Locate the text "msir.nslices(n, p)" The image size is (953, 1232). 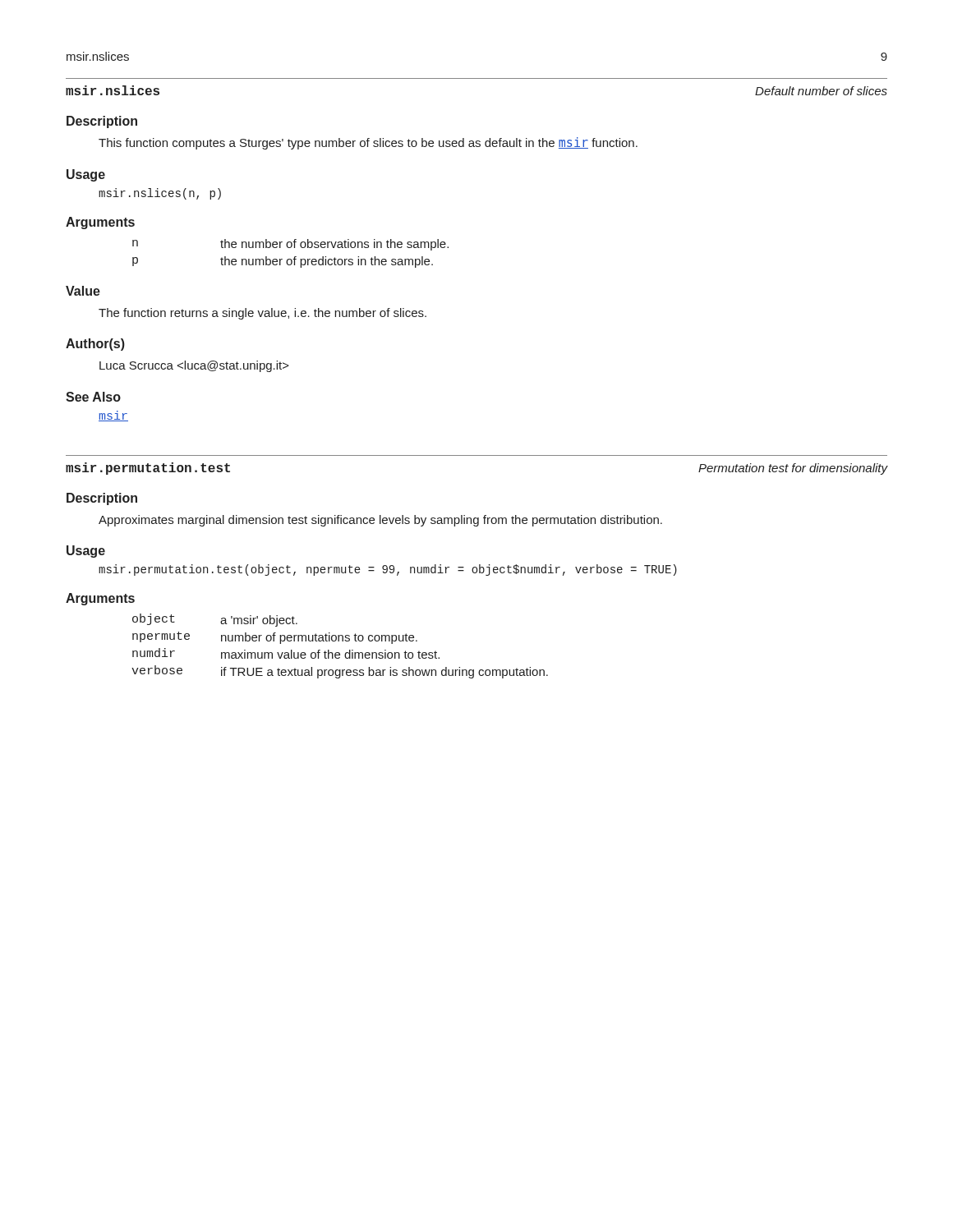(161, 193)
